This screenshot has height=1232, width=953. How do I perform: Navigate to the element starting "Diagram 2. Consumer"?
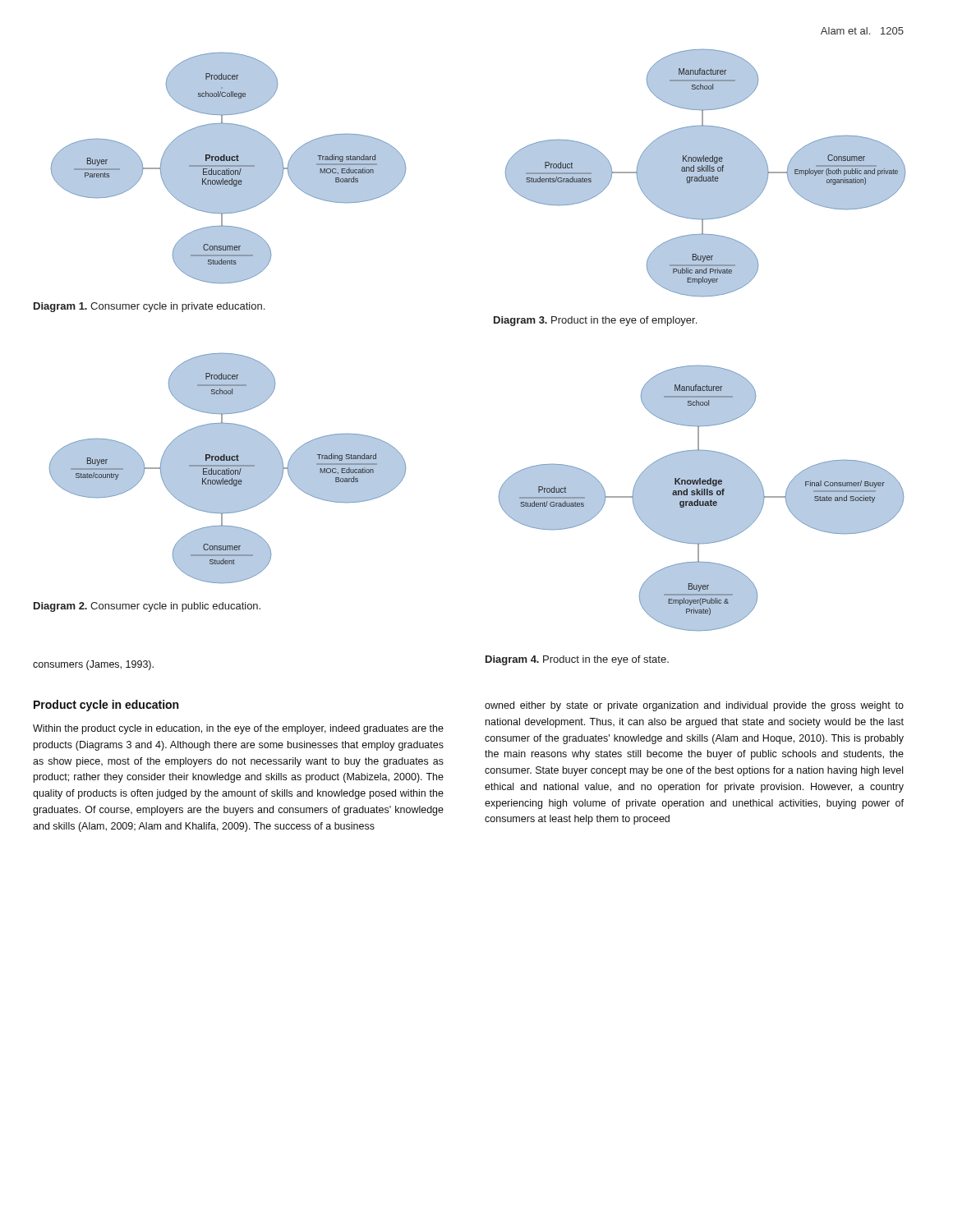point(147,606)
